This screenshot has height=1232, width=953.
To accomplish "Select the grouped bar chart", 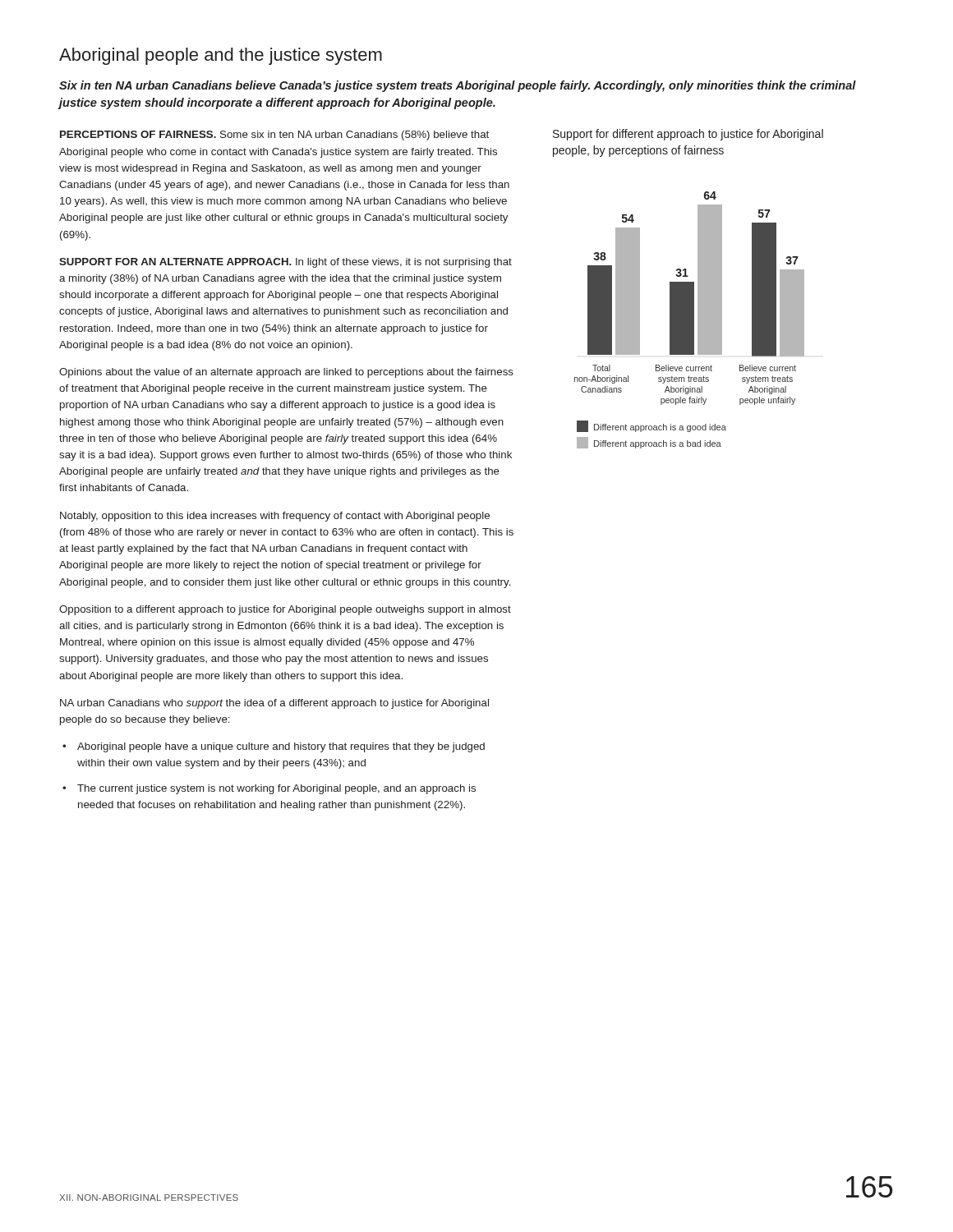I will [x=700, y=313].
